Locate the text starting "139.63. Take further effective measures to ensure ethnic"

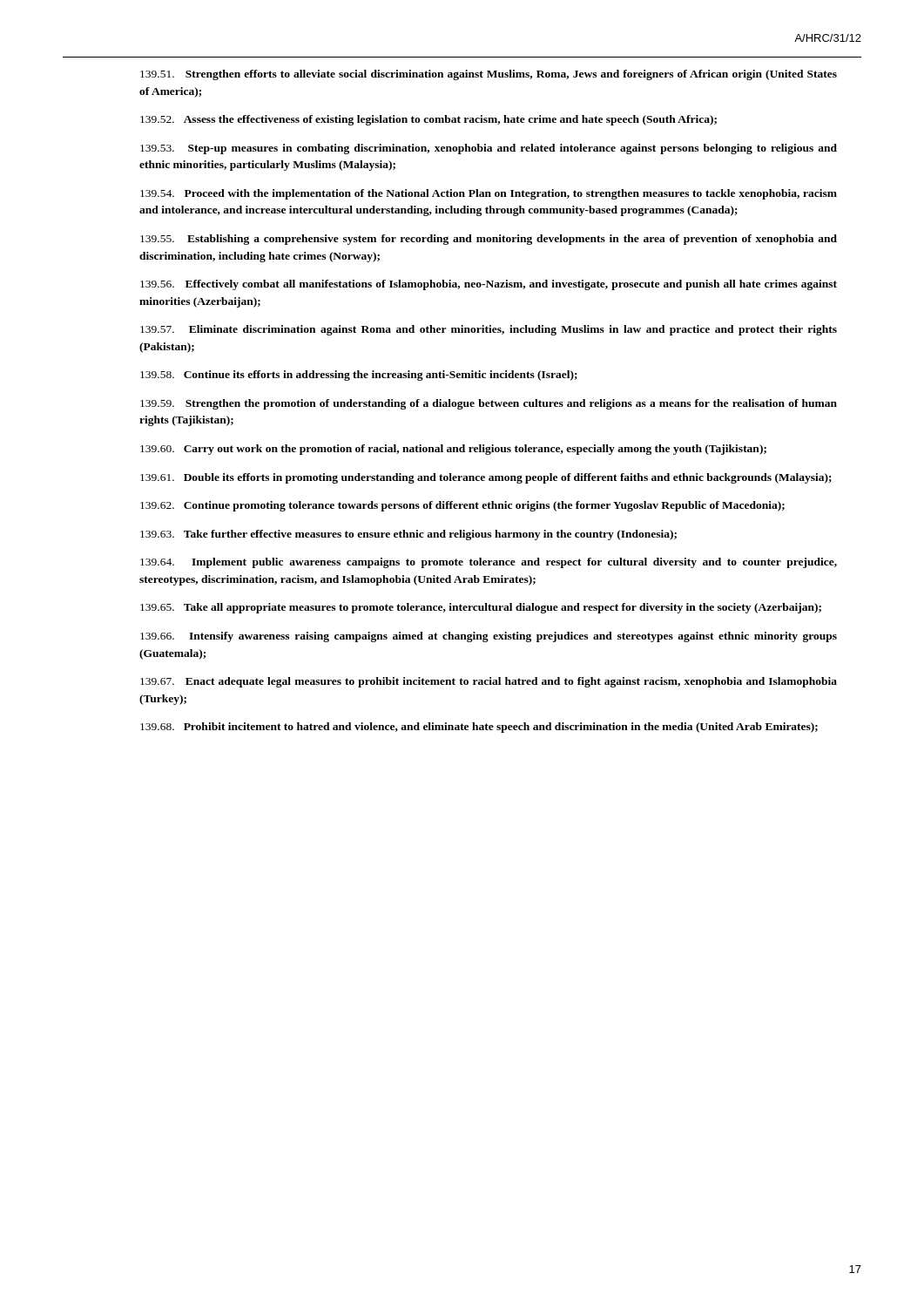[408, 533]
